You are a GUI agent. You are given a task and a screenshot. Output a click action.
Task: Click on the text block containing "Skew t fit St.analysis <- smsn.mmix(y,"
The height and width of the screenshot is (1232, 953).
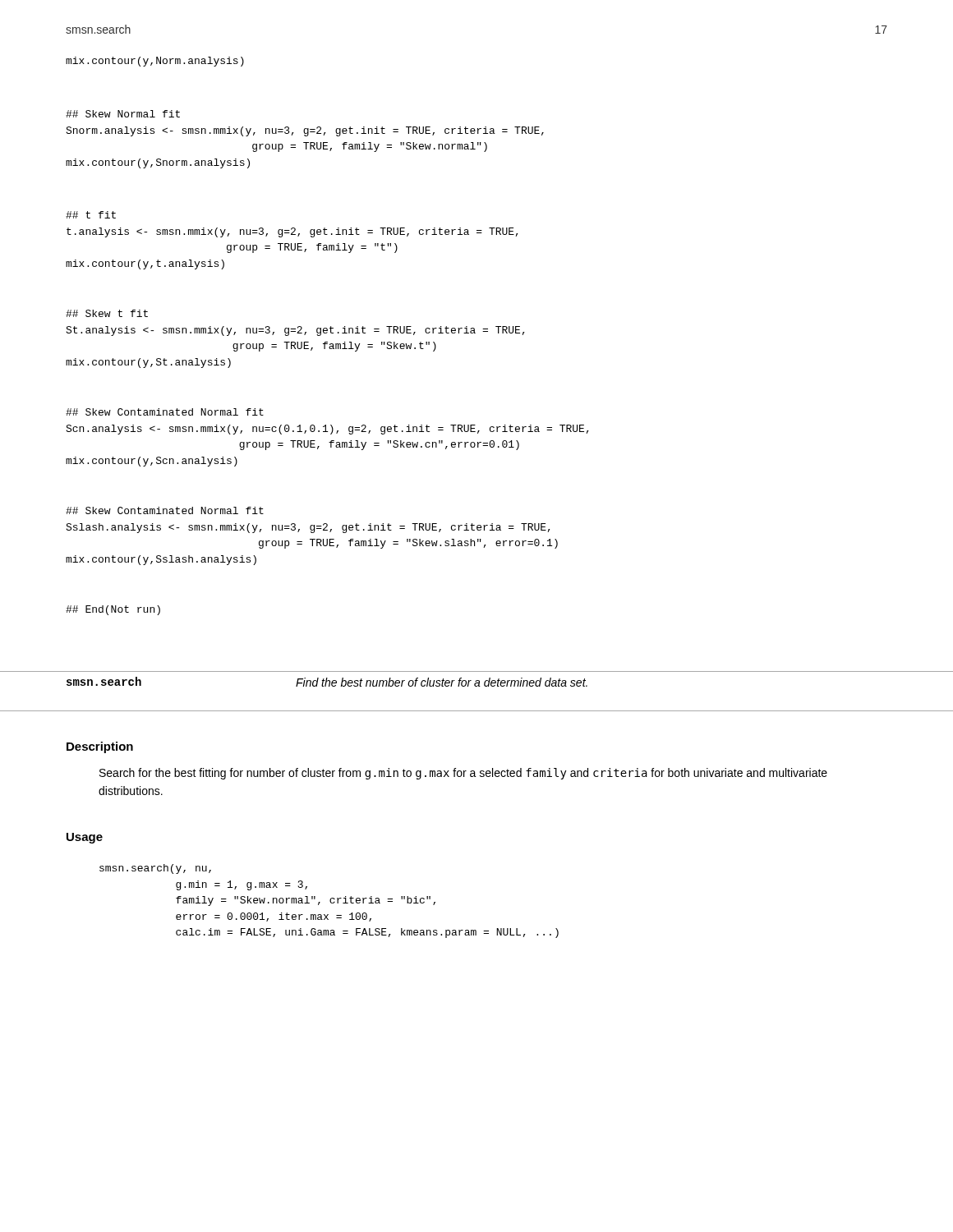tap(296, 338)
